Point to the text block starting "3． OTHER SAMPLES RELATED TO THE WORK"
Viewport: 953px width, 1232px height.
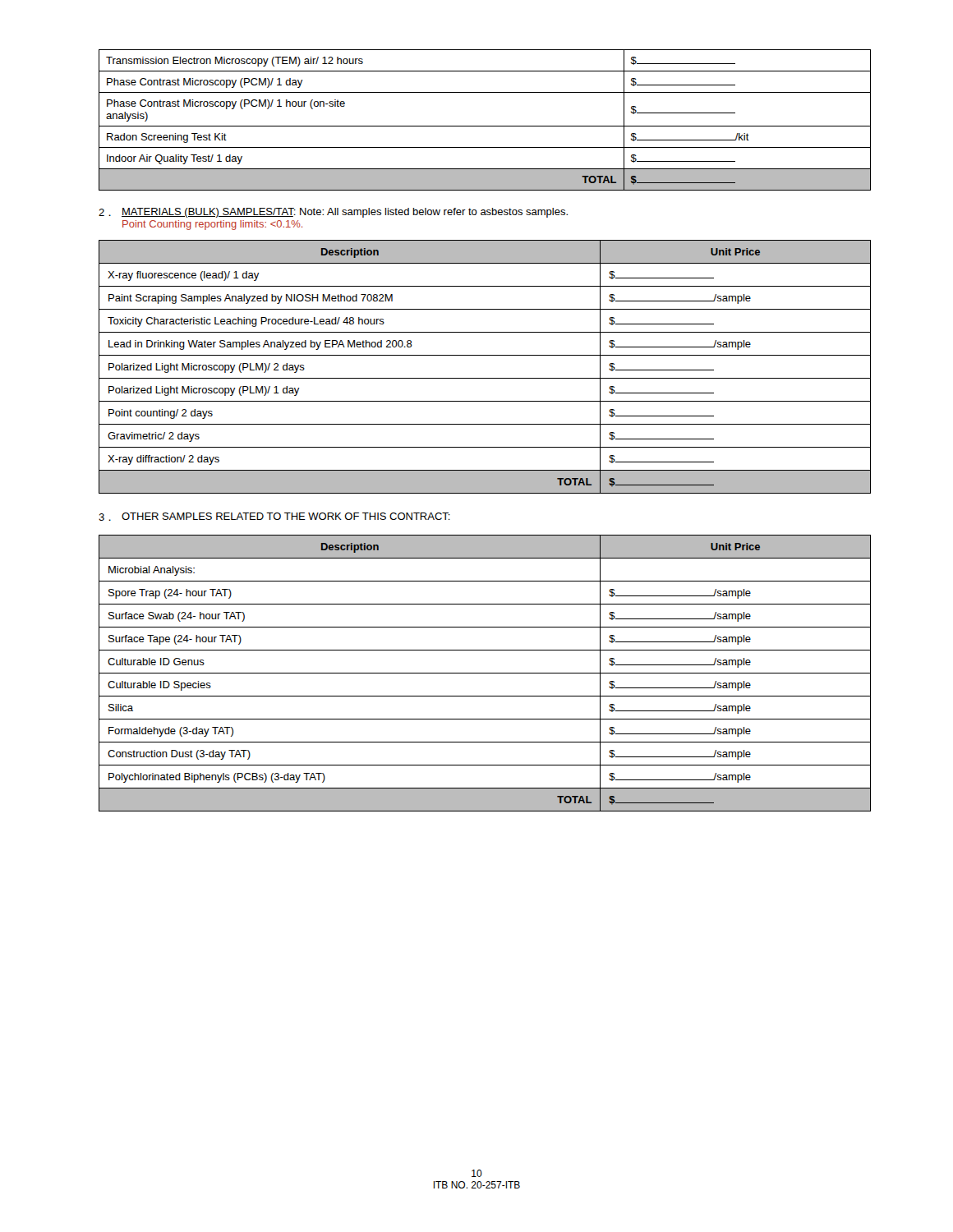[275, 517]
